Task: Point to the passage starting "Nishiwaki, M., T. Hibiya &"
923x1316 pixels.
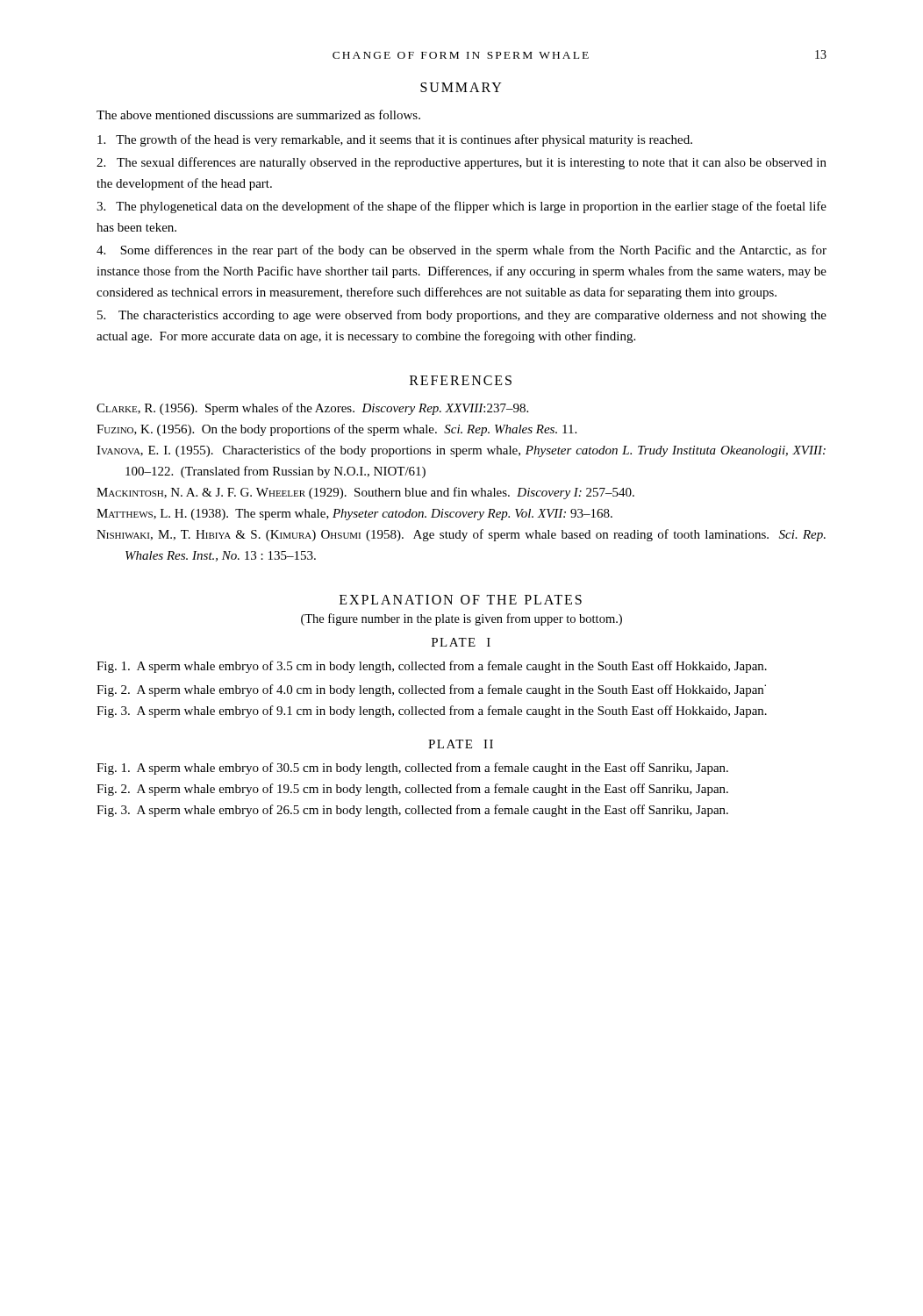Action: 462,545
